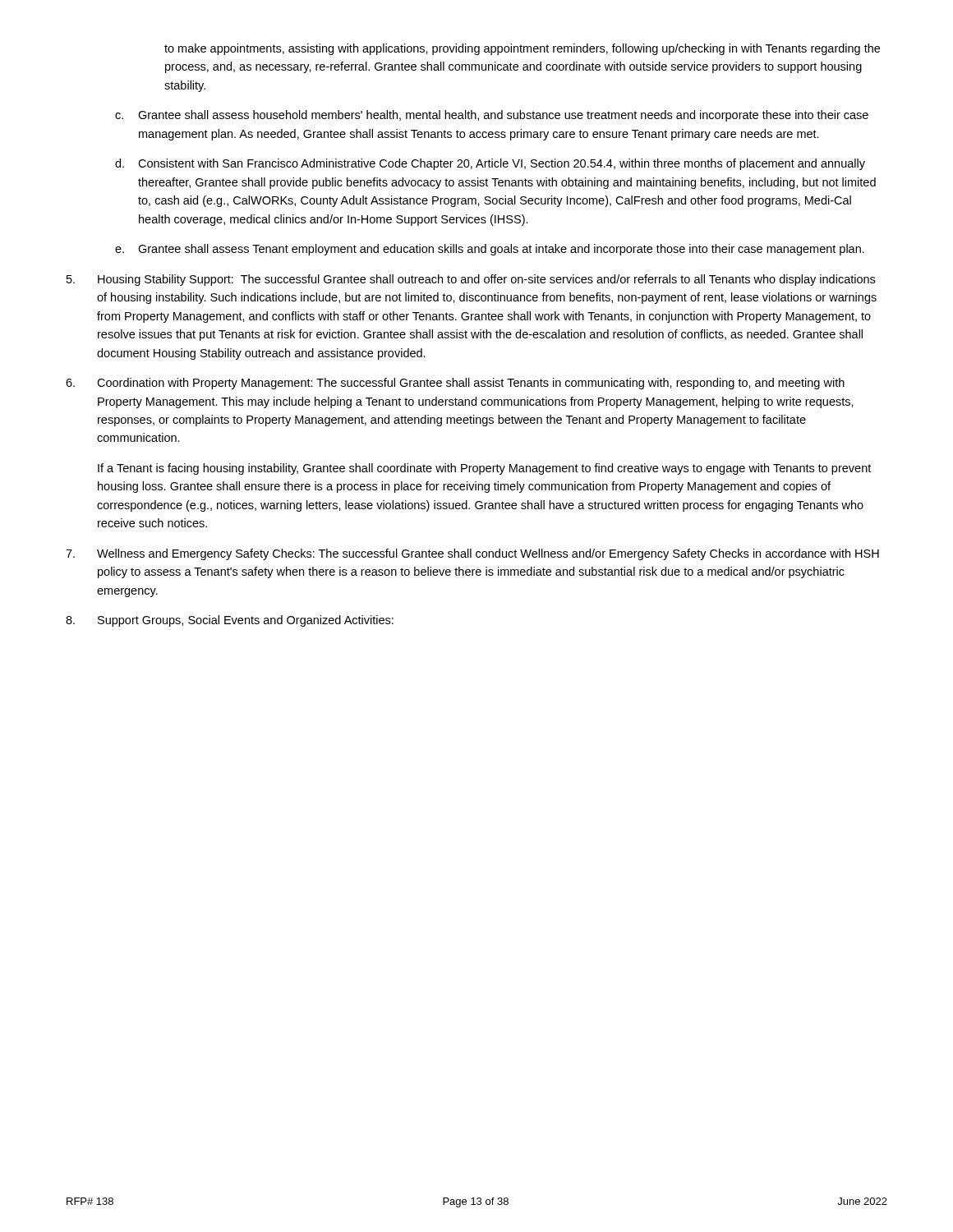Click on the block starting "c. Grantee shall assess household members'"

click(x=501, y=125)
